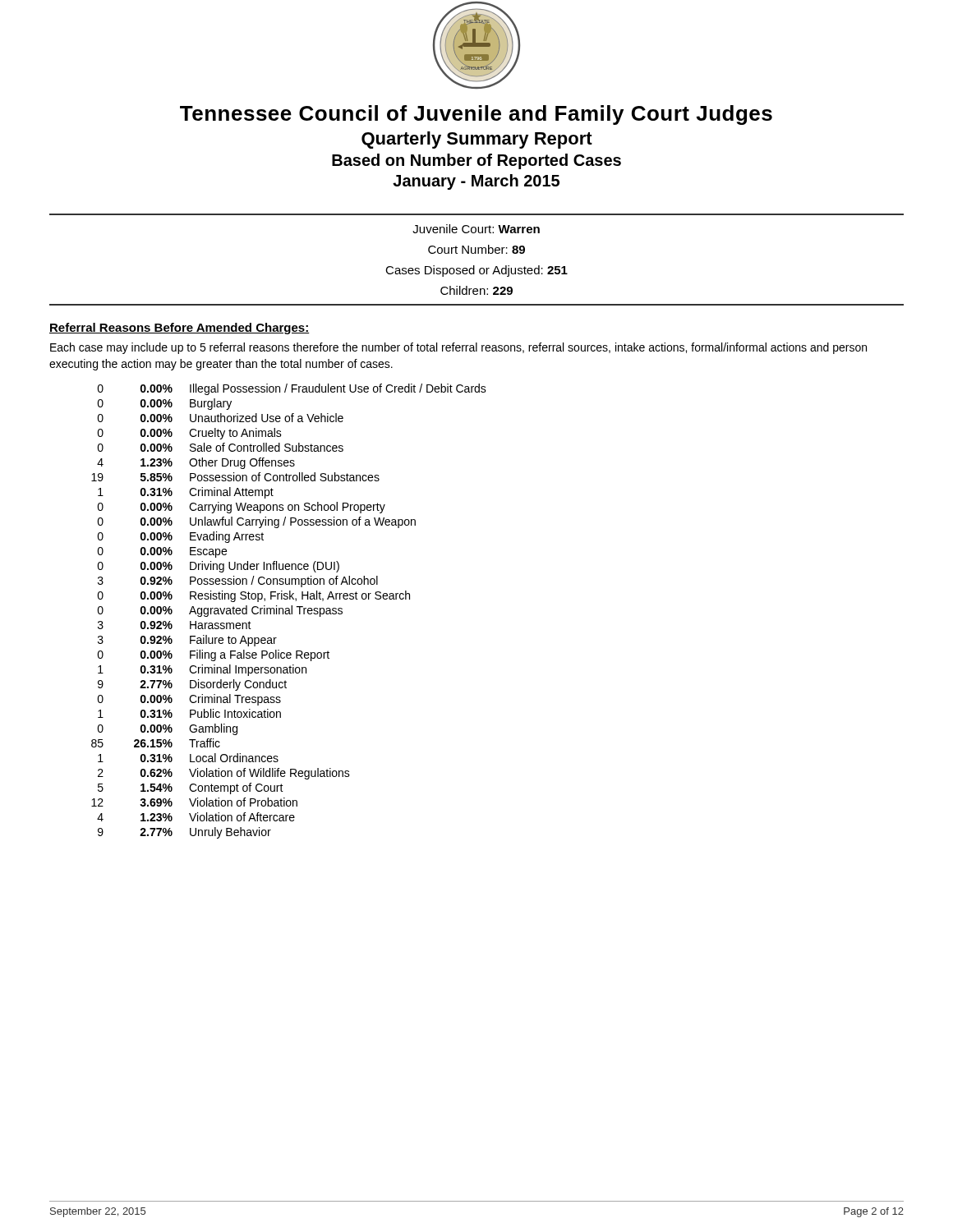Find the logo
This screenshot has width=953, height=1232.
coord(476,46)
